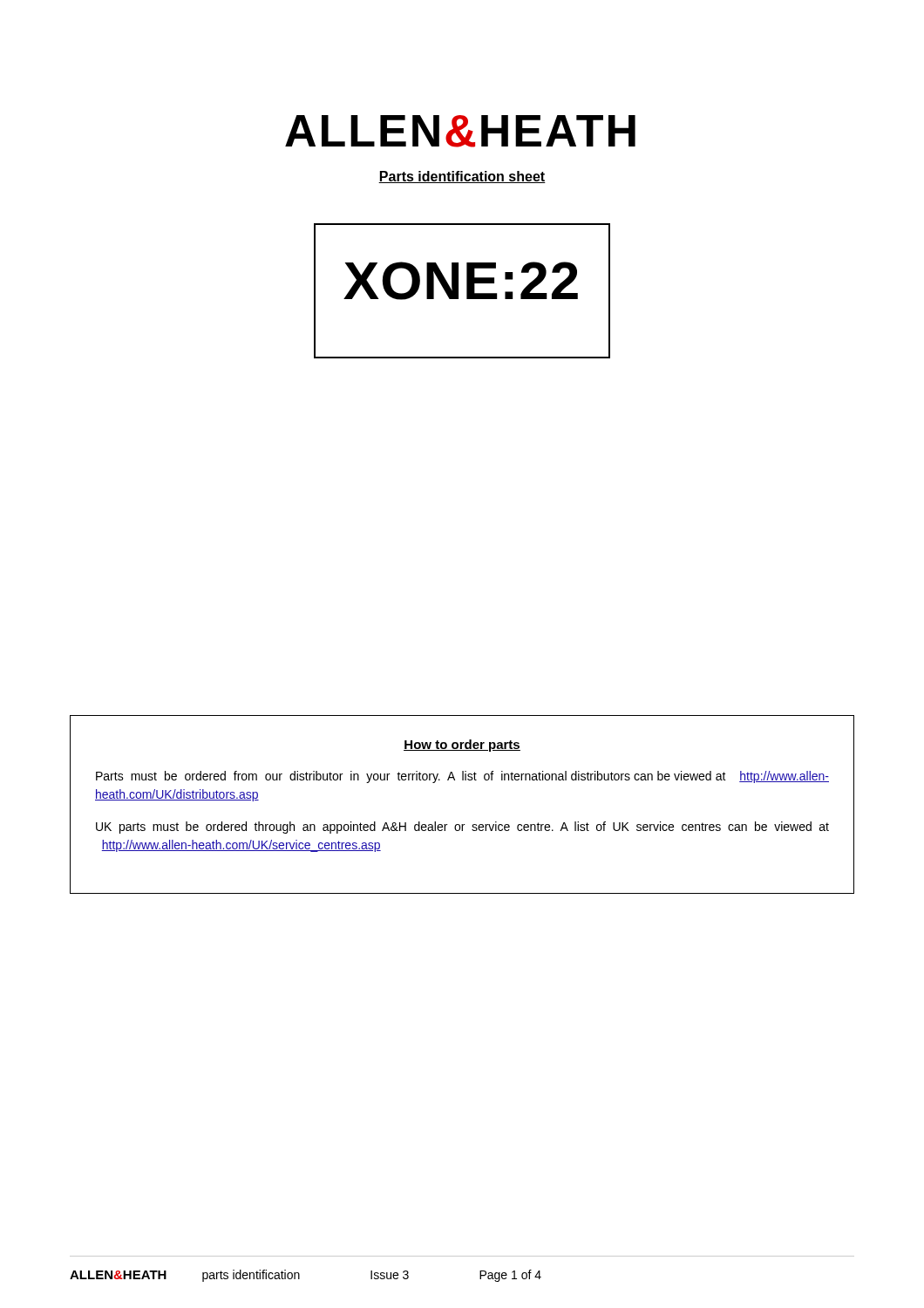Where does it say "Parts identification sheet"?

coord(462,177)
